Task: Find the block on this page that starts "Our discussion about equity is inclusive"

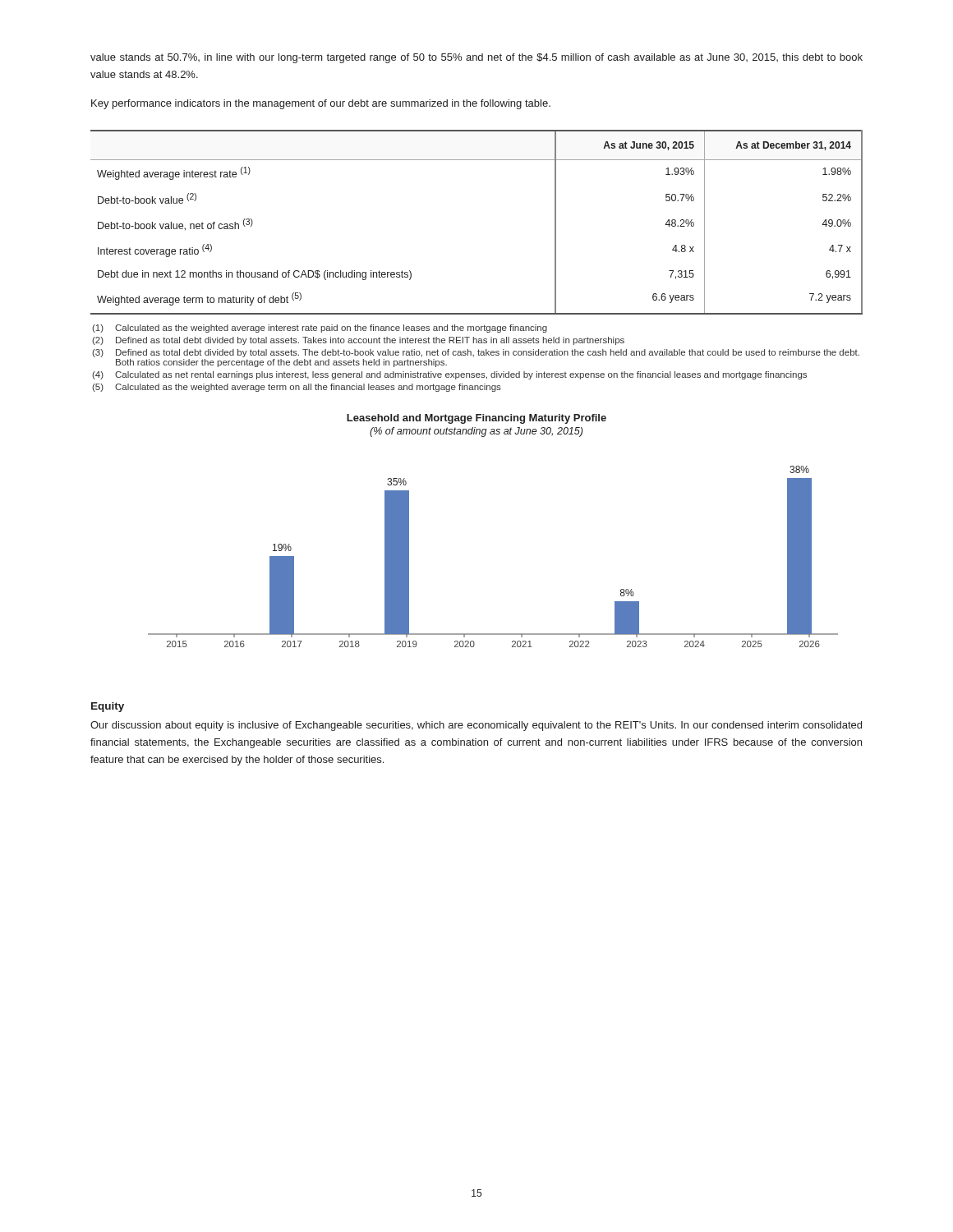Action: pos(476,742)
